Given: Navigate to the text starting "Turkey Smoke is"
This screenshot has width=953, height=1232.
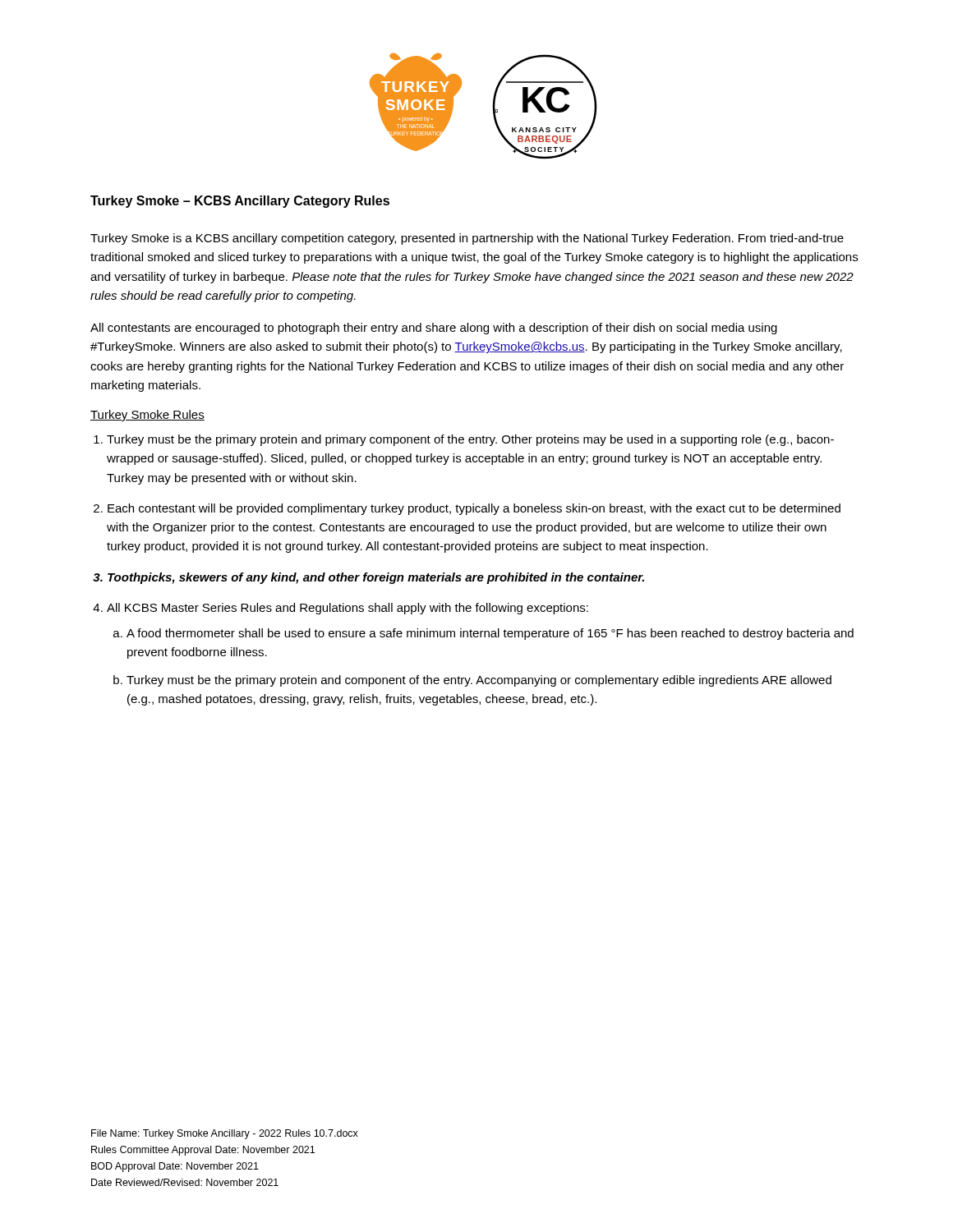Looking at the screenshot, I should [x=474, y=266].
